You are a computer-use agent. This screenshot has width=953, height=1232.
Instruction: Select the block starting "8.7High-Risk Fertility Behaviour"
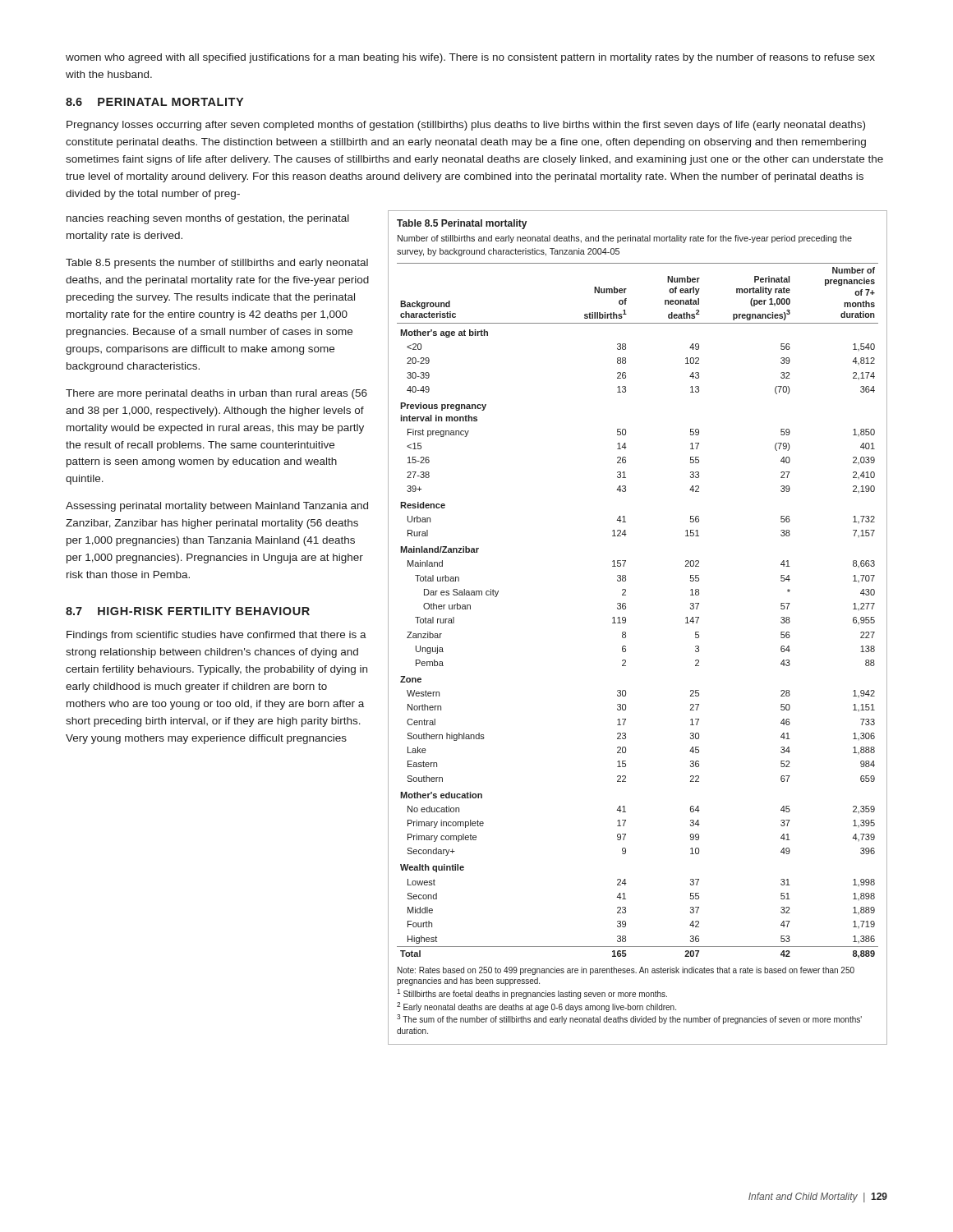click(188, 611)
